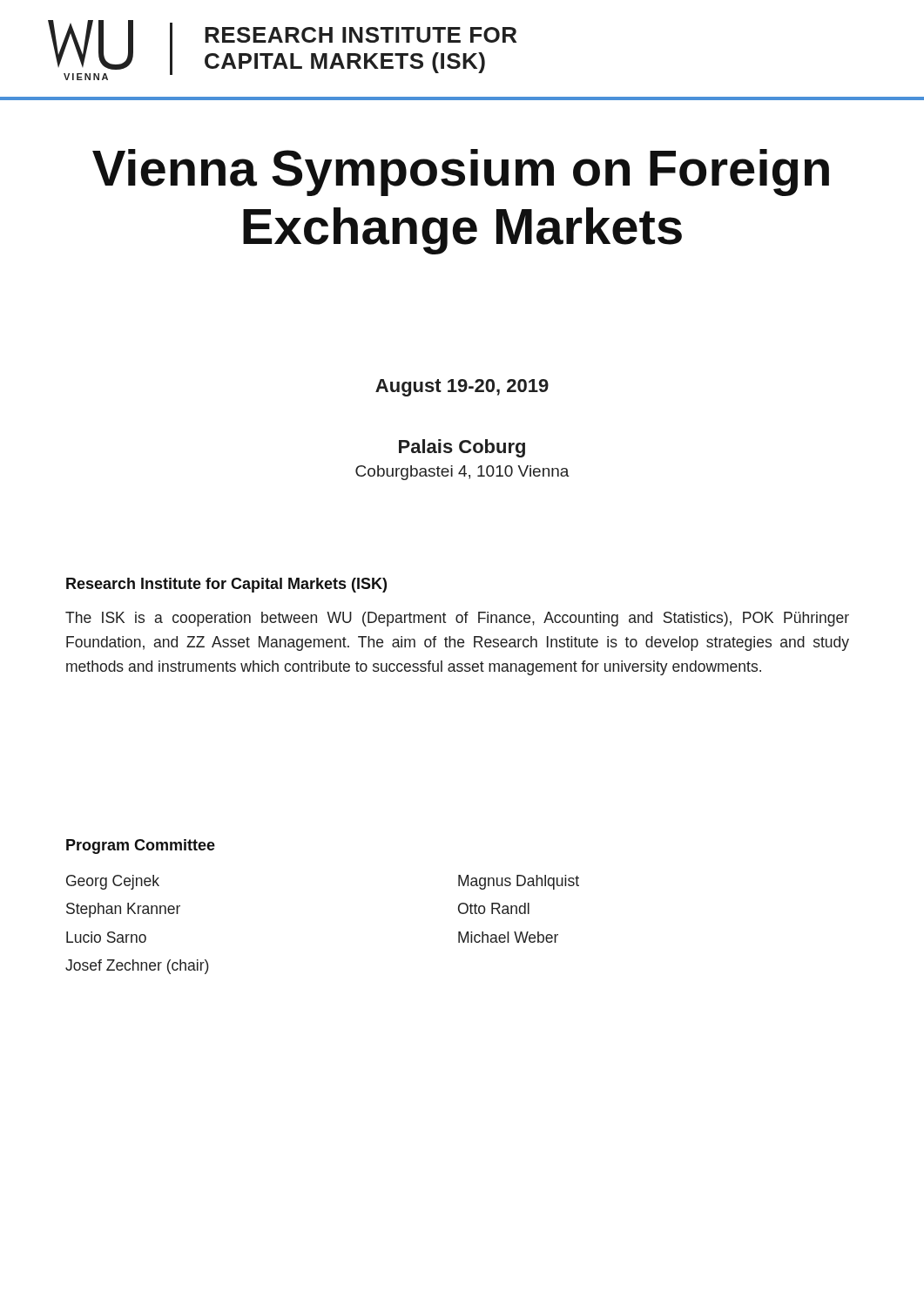Navigate to the region starting "August 19-20, 2019"
The width and height of the screenshot is (924, 1307).
pos(462,386)
